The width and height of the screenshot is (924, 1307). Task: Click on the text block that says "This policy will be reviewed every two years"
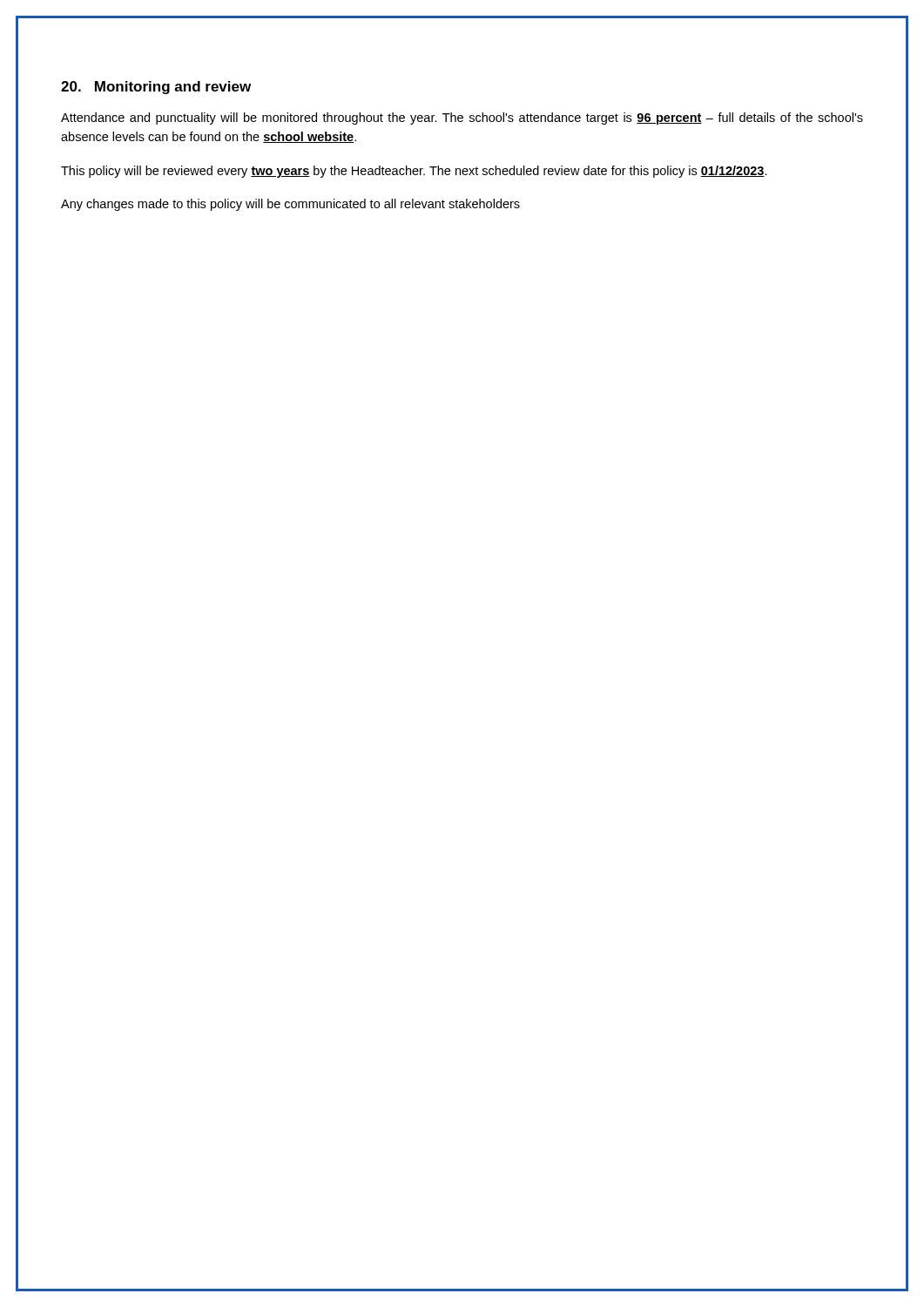coord(414,171)
